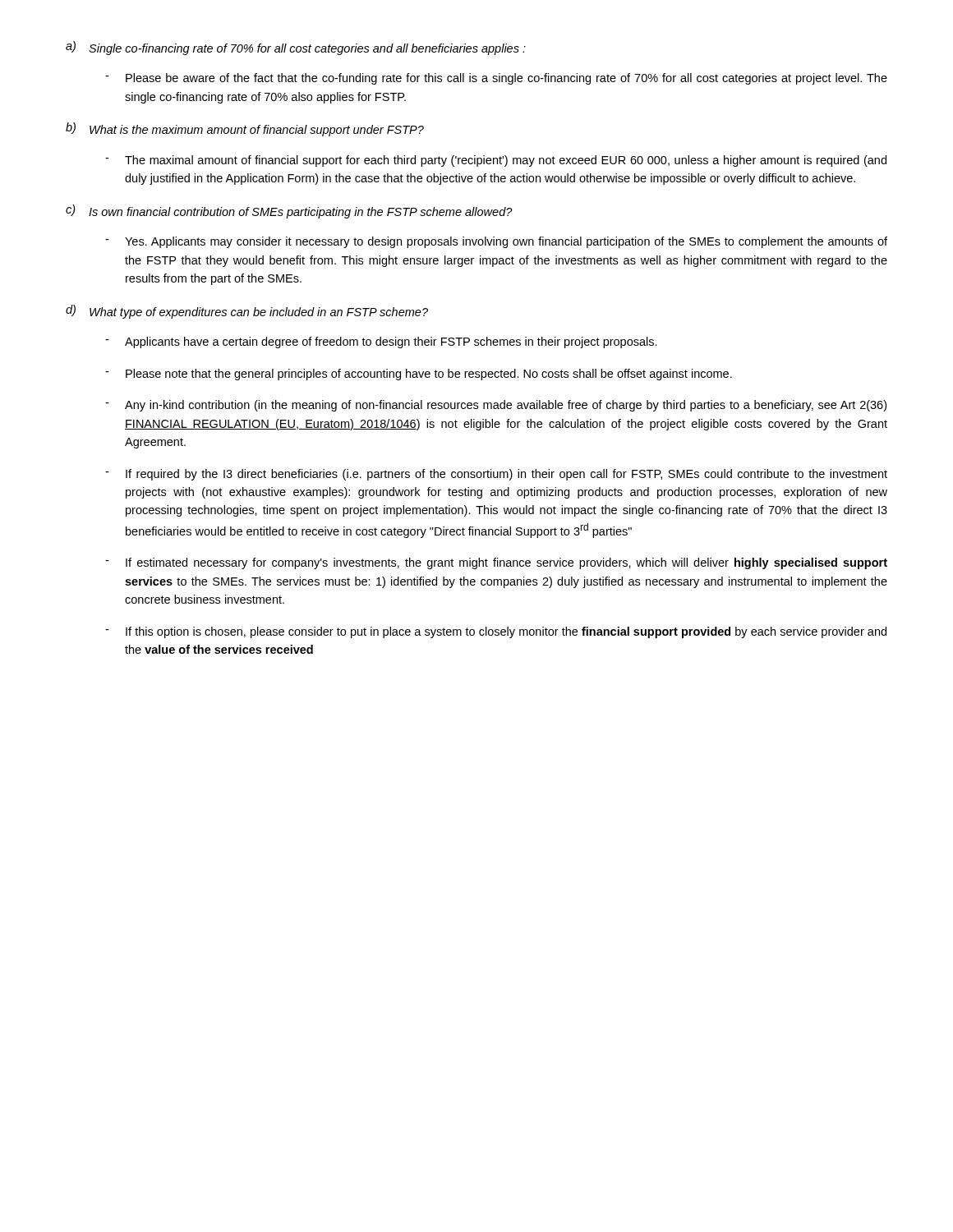The width and height of the screenshot is (953, 1232).
Task: Select the element starting "- The maximal amount of financial"
Action: [x=496, y=169]
